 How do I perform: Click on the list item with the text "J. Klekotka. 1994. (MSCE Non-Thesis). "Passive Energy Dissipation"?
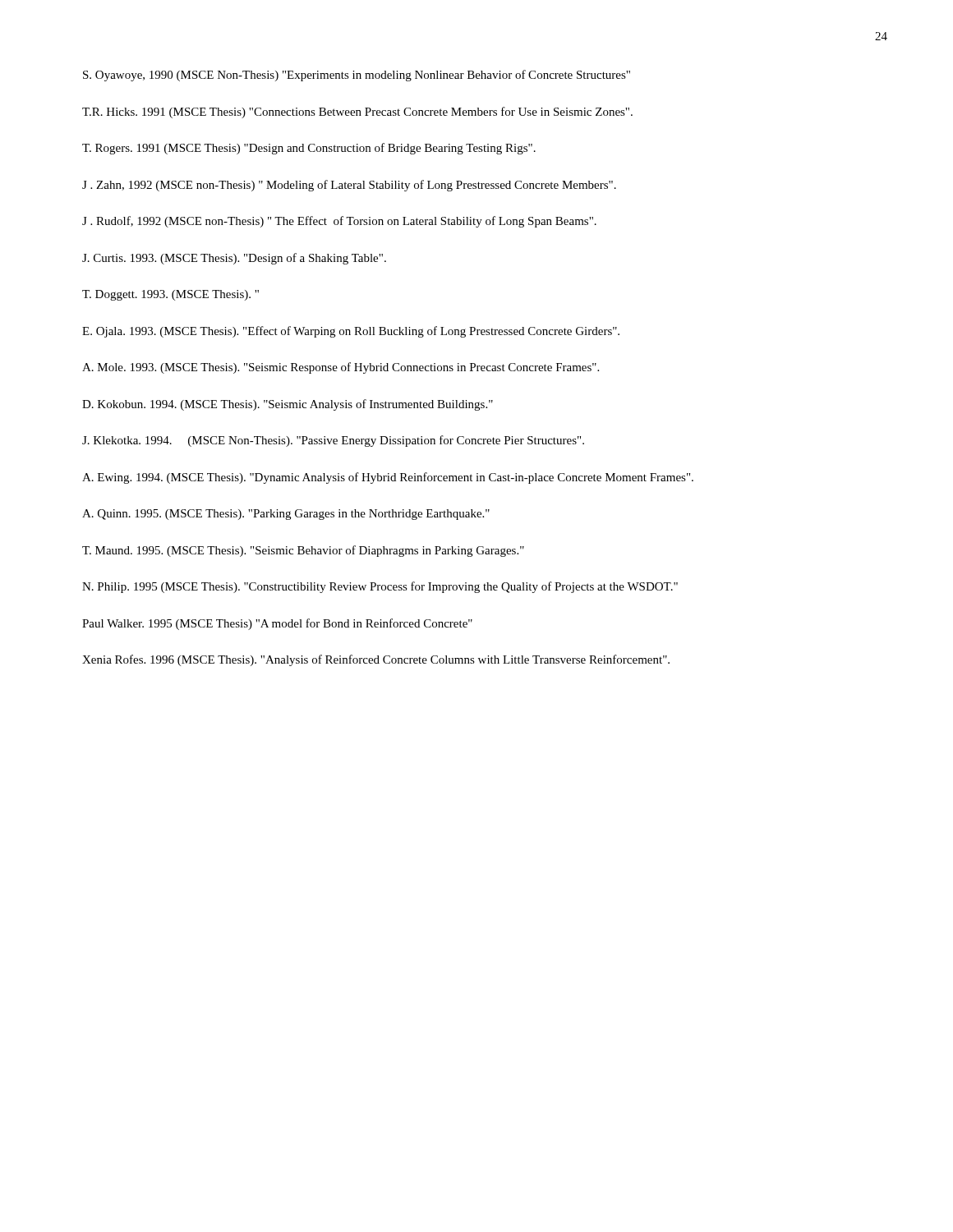point(334,440)
